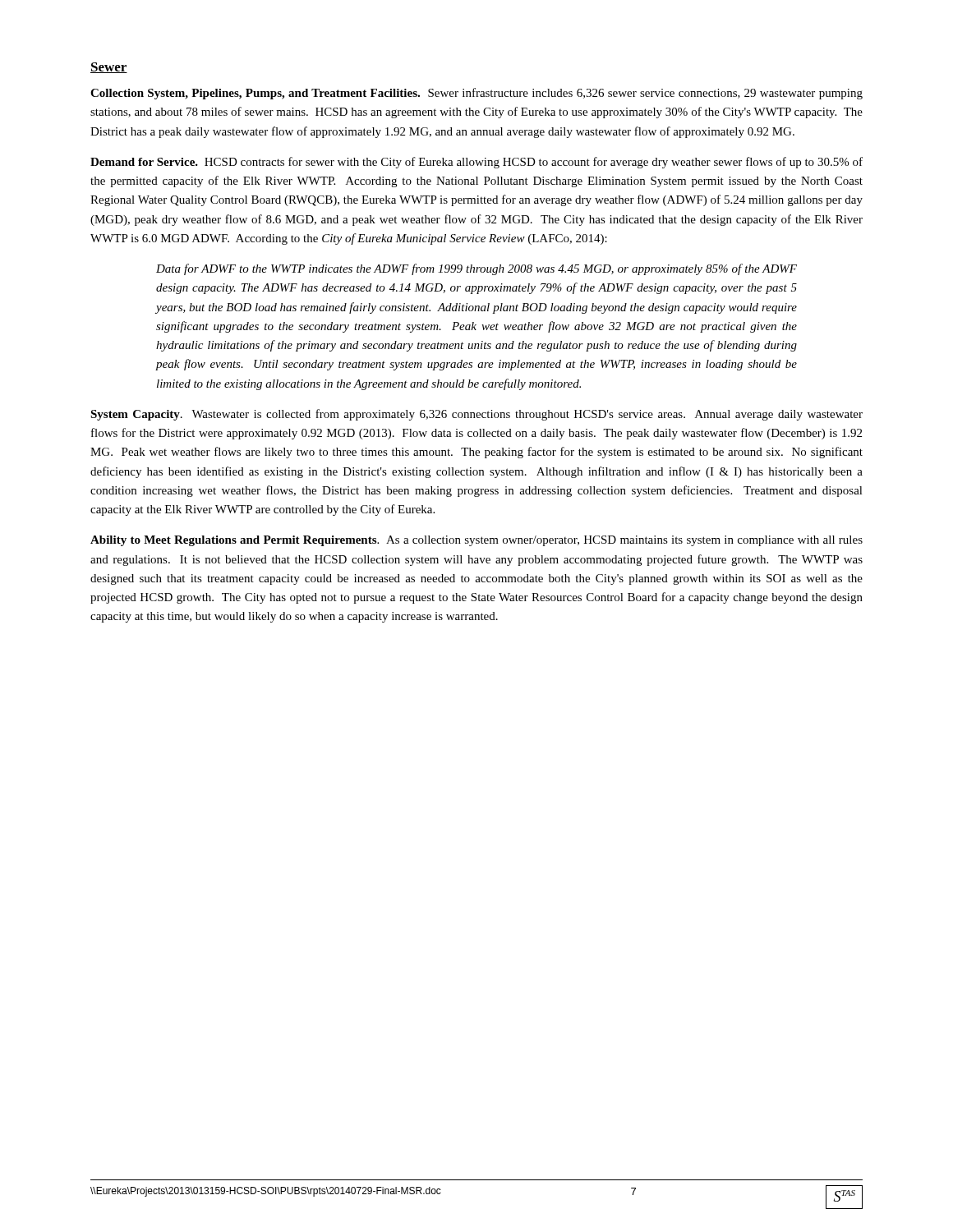Locate the text block with the text "Ability to Meet"
This screenshot has height=1232, width=953.
476,578
